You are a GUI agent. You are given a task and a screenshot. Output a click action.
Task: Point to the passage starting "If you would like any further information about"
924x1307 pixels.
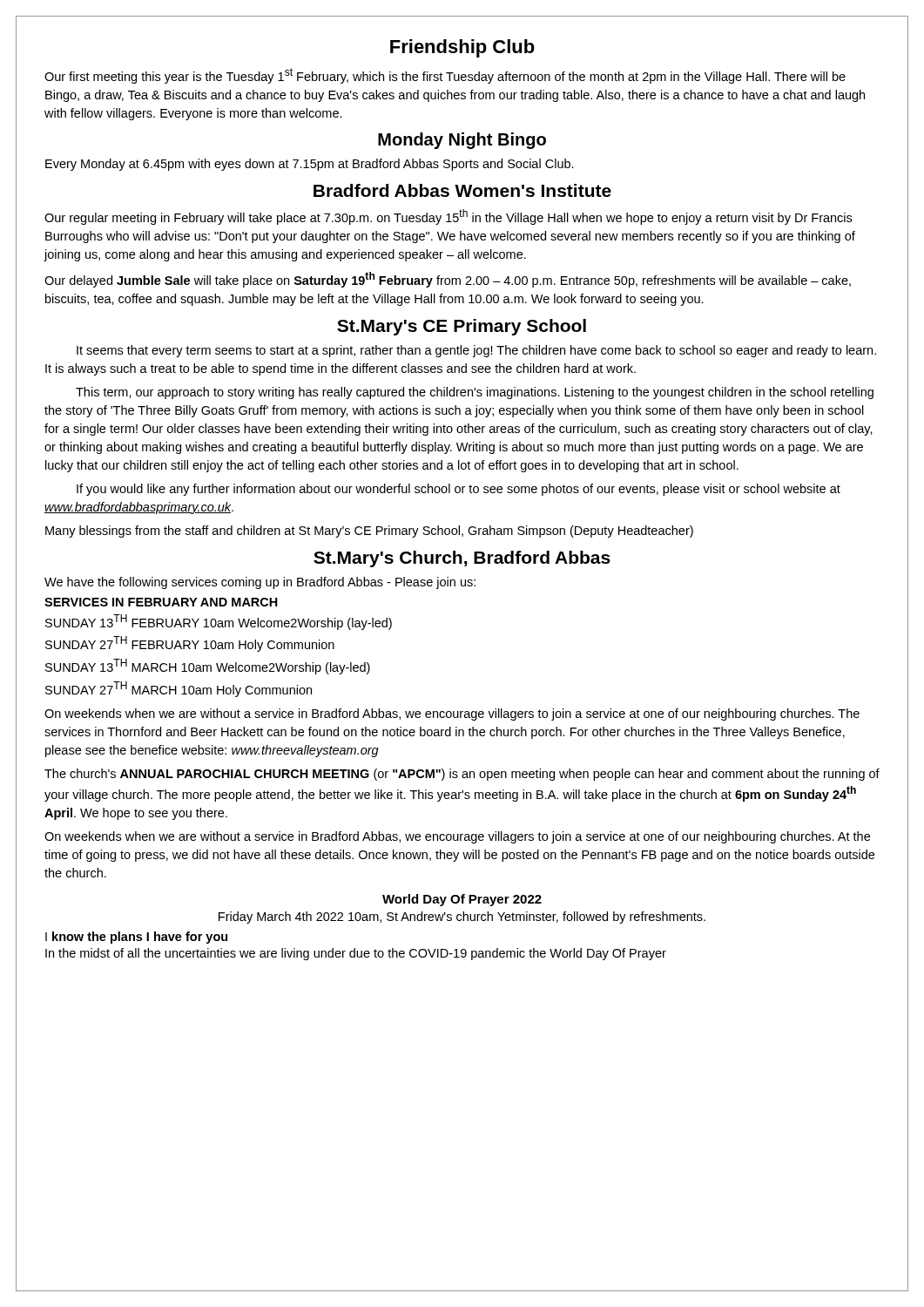pos(442,498)
